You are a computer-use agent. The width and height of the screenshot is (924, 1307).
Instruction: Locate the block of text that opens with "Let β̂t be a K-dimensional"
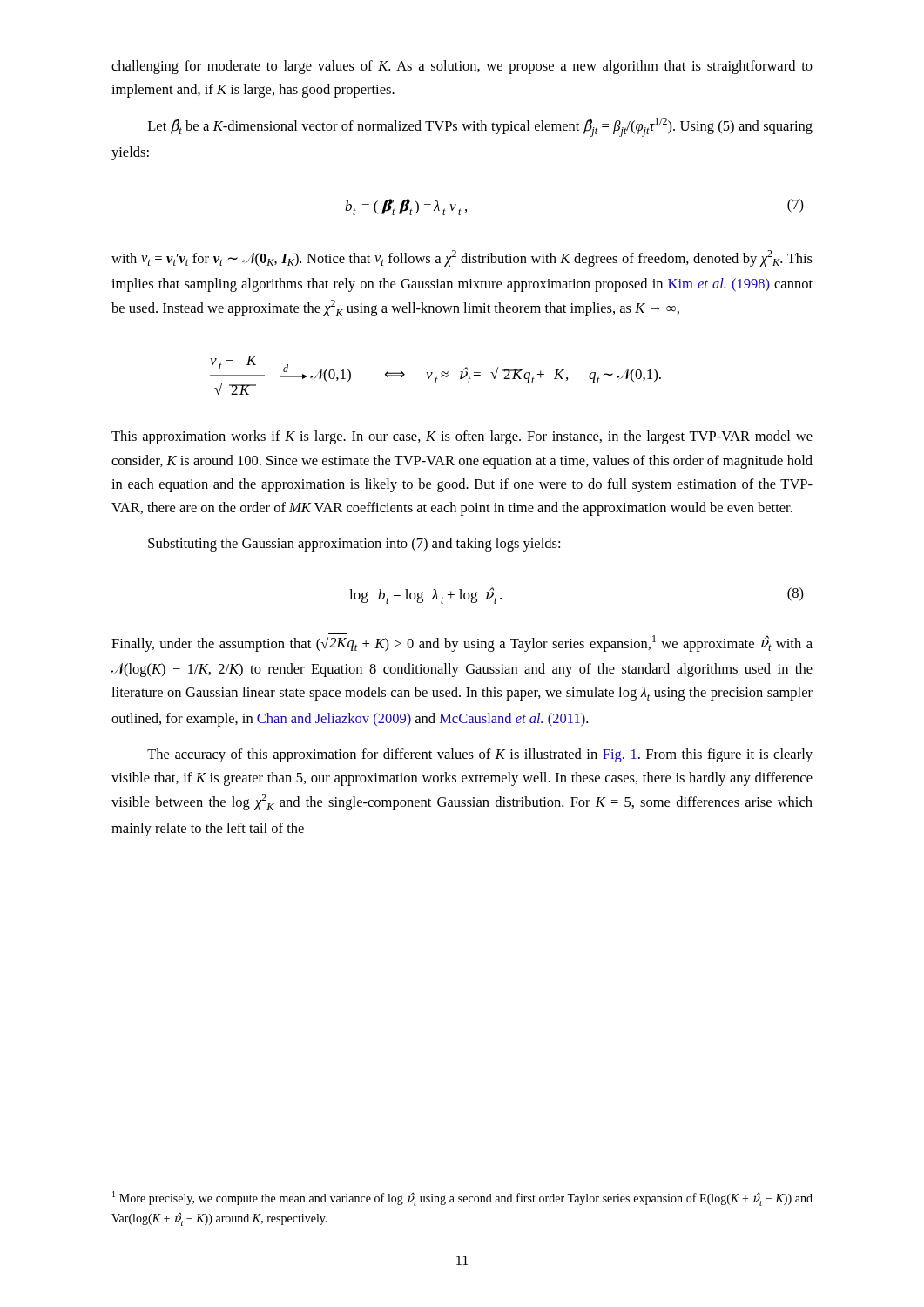tap(462, 139)
